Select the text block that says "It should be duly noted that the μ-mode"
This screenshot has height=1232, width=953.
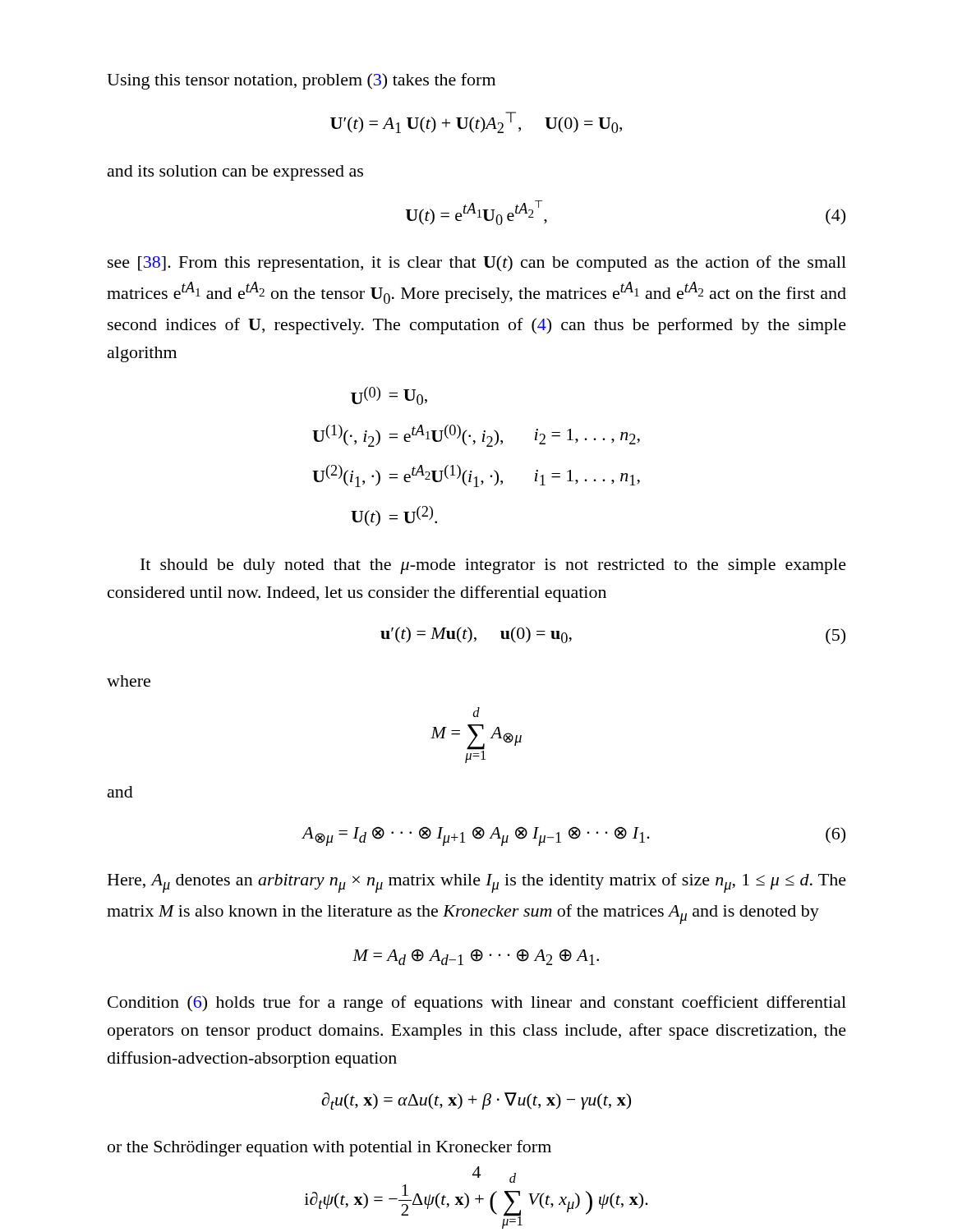pos(476,578)
